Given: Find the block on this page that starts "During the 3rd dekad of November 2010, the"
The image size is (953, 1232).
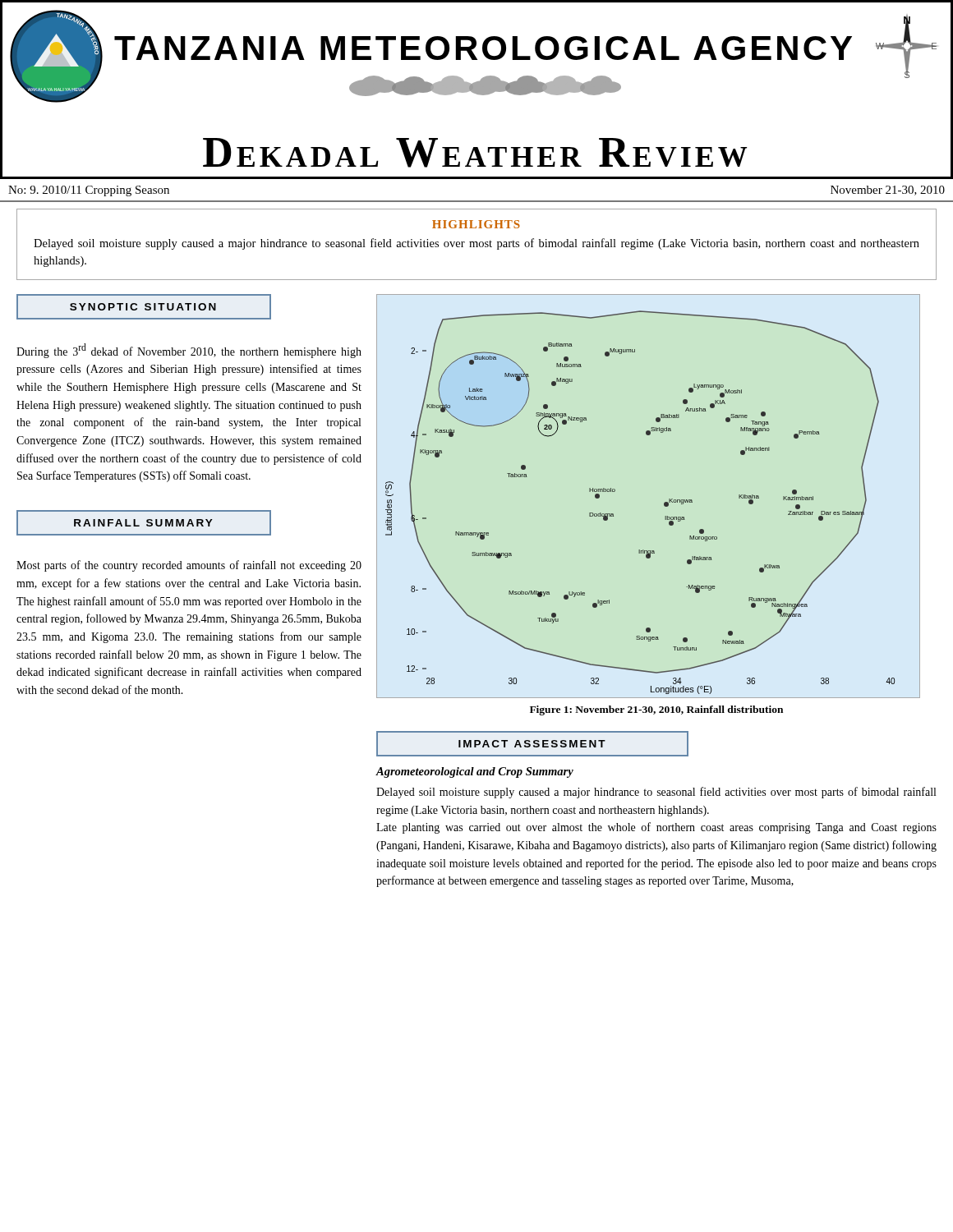Looking at the screenshot, I should click(189, 412).
